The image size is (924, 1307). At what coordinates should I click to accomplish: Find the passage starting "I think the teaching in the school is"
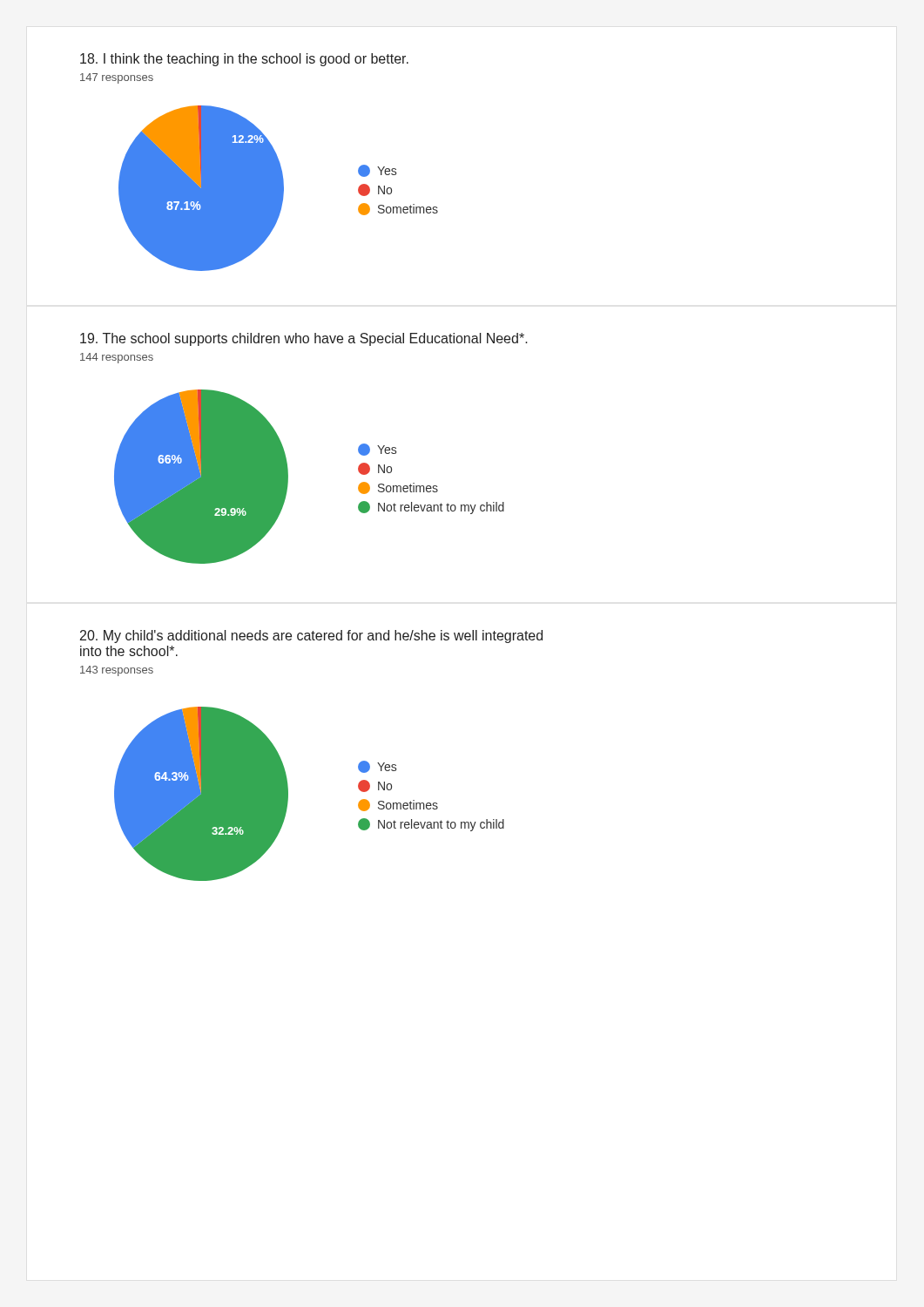[x=244, y=60]
